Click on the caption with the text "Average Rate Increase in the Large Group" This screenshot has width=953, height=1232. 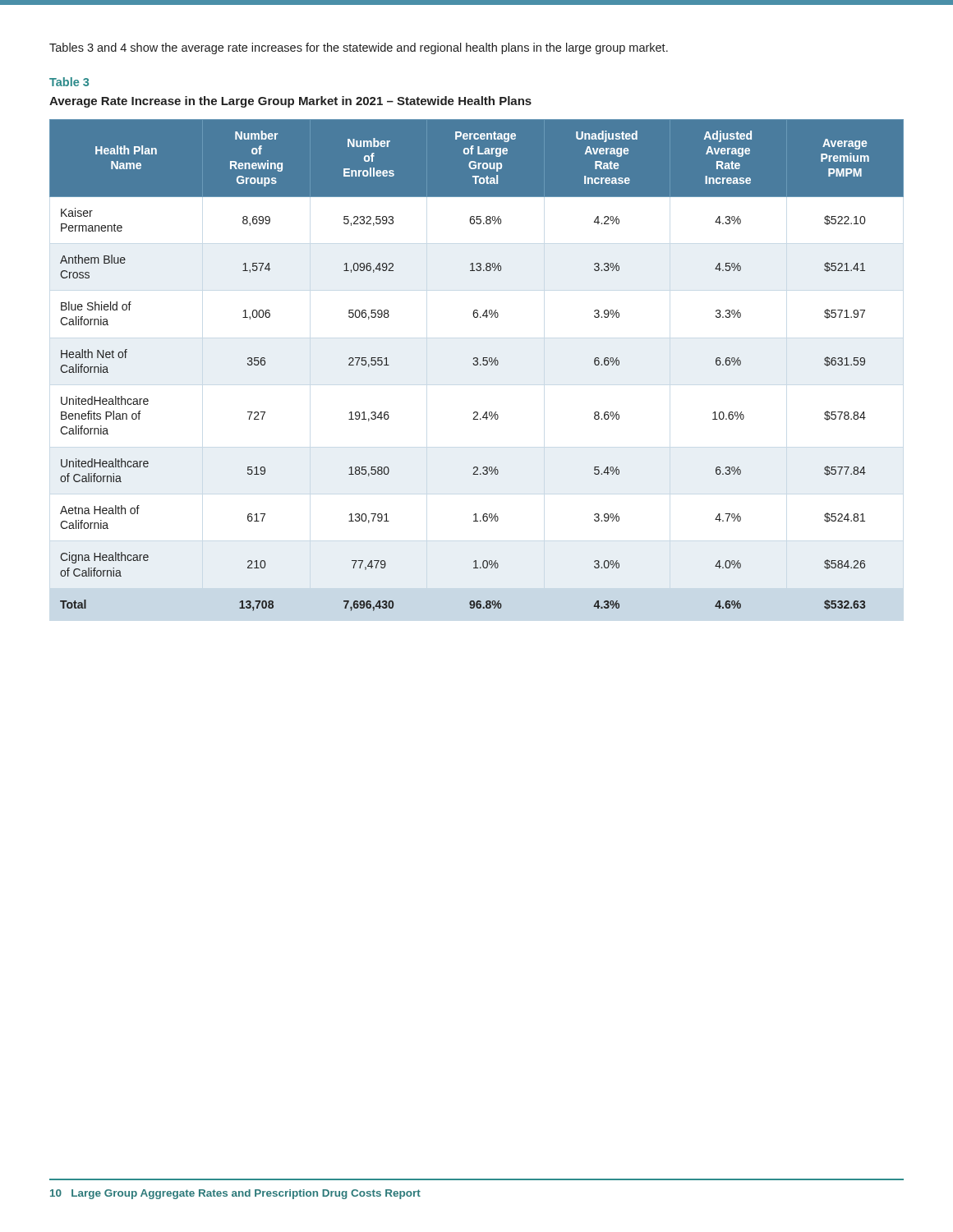coord(290,100)
